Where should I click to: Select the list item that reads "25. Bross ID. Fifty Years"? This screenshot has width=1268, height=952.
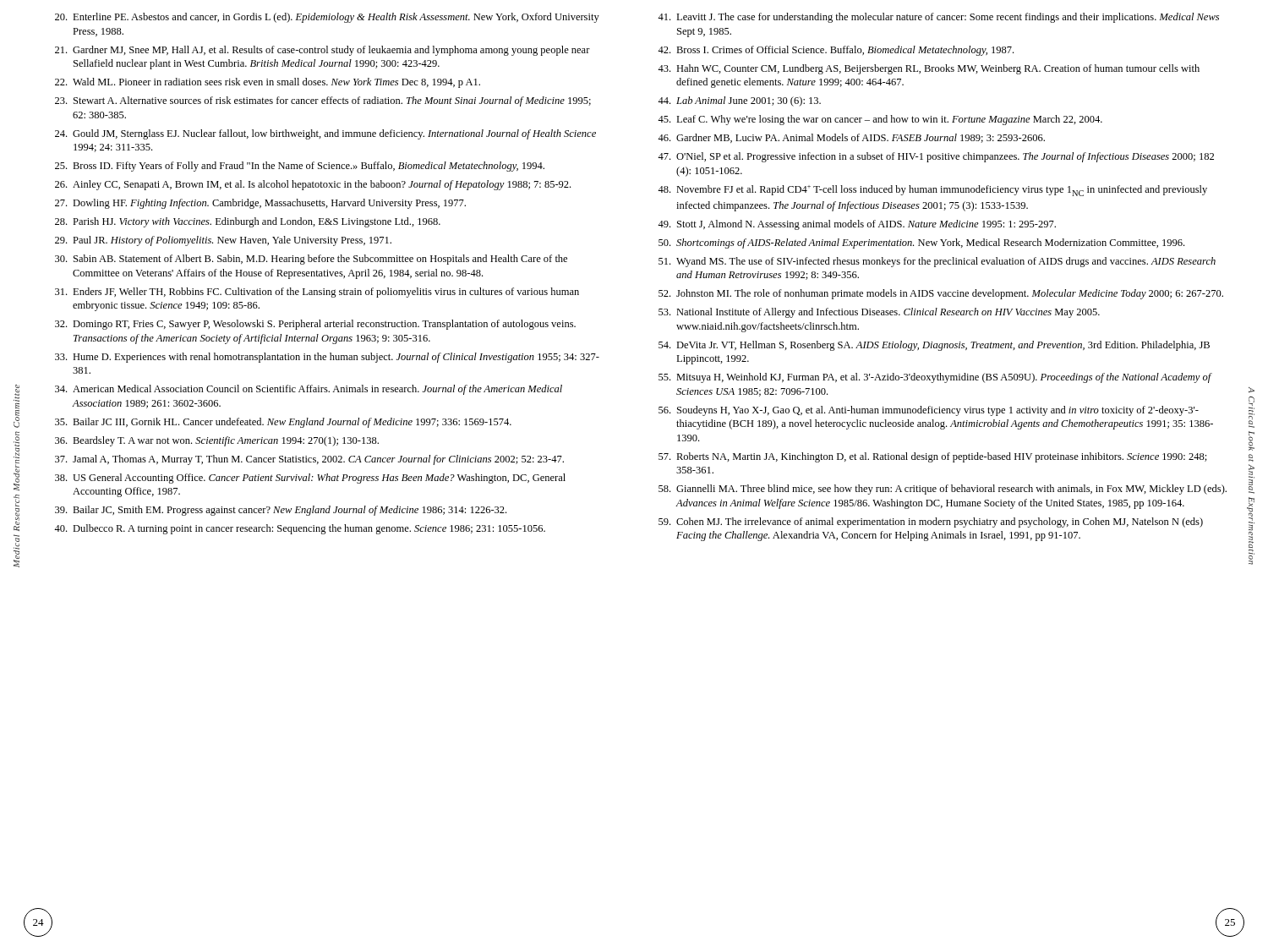[324, 166]
